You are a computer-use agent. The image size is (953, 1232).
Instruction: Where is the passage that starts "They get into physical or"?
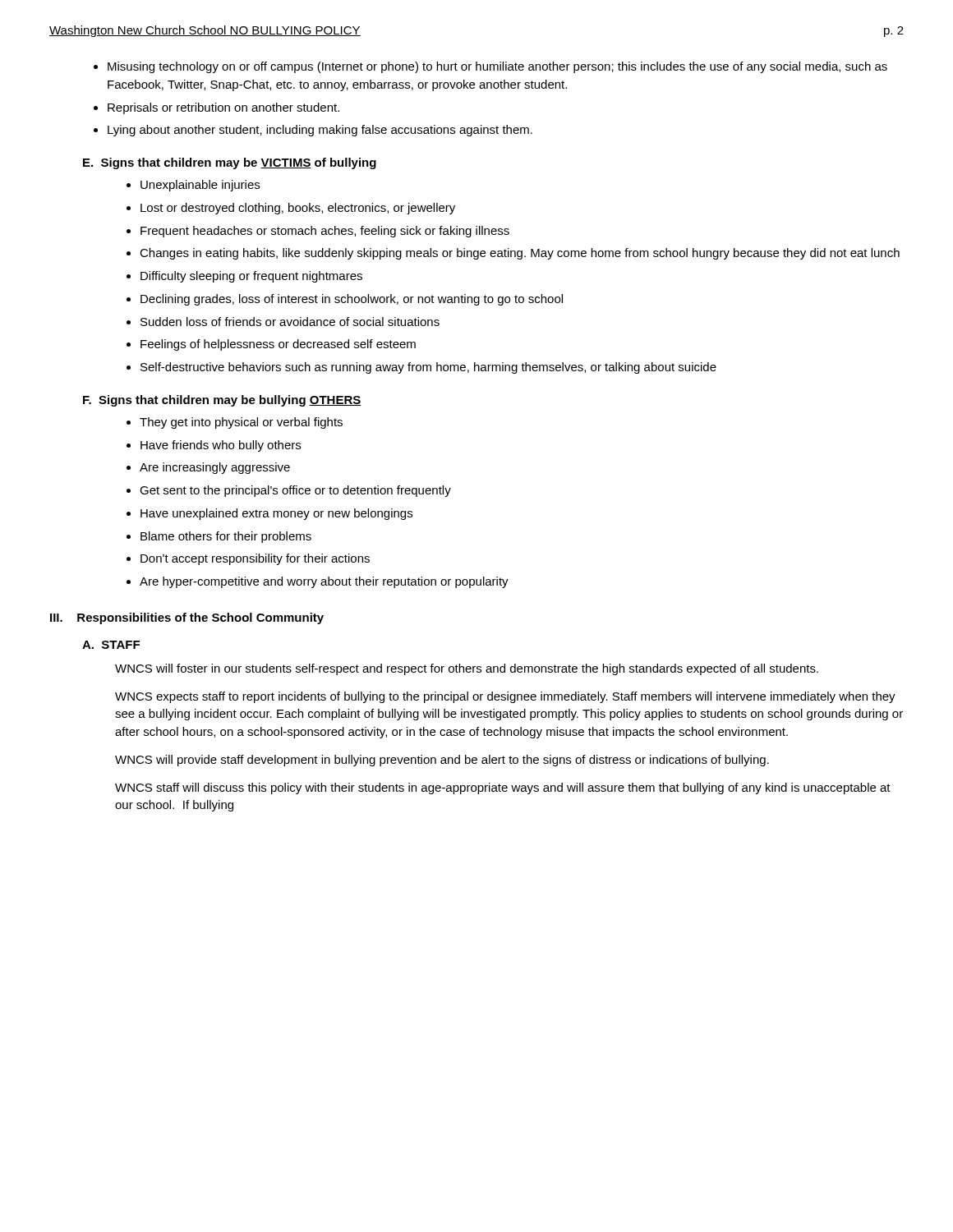235,423
